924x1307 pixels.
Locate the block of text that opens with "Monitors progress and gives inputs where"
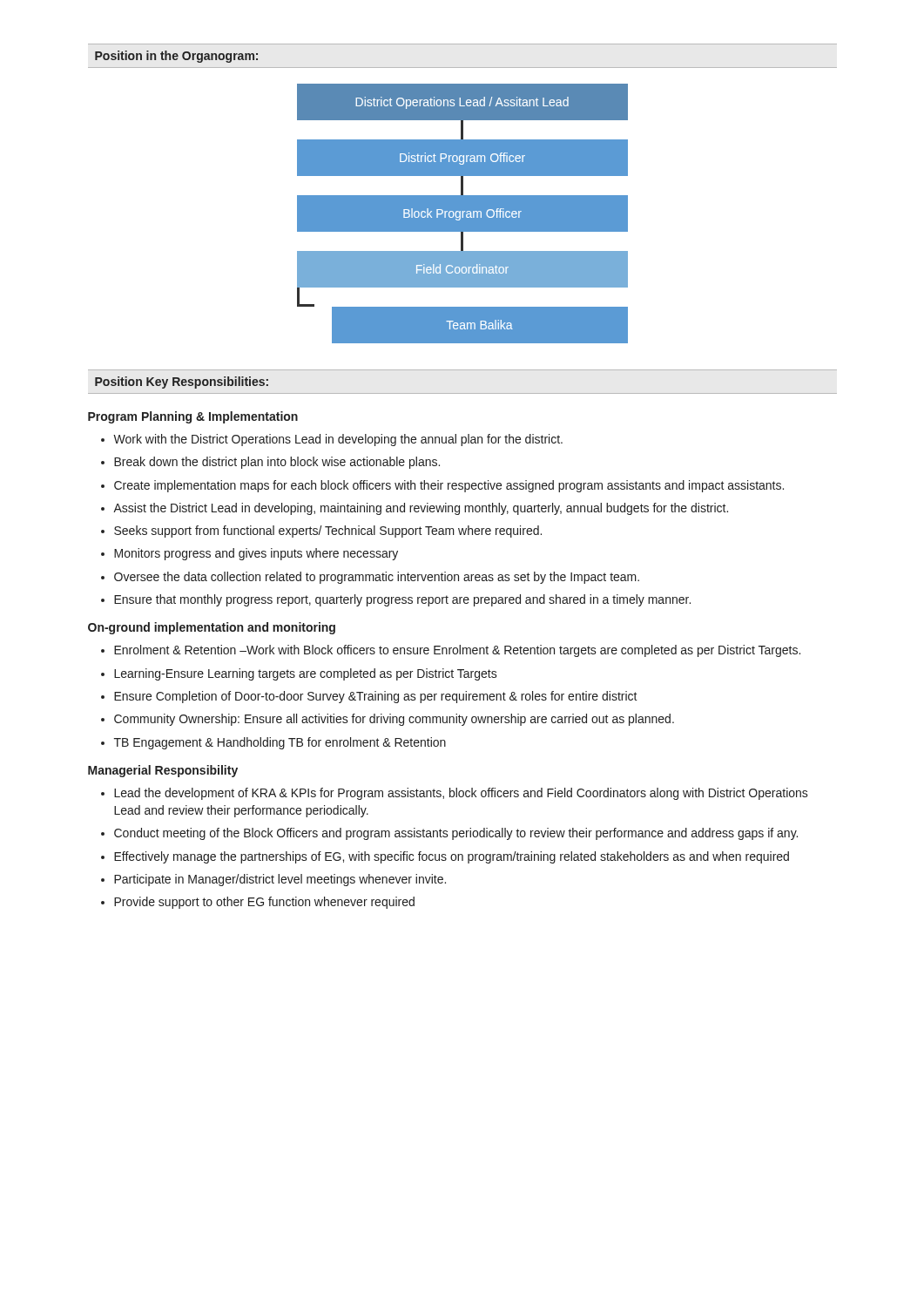point(256,554)
